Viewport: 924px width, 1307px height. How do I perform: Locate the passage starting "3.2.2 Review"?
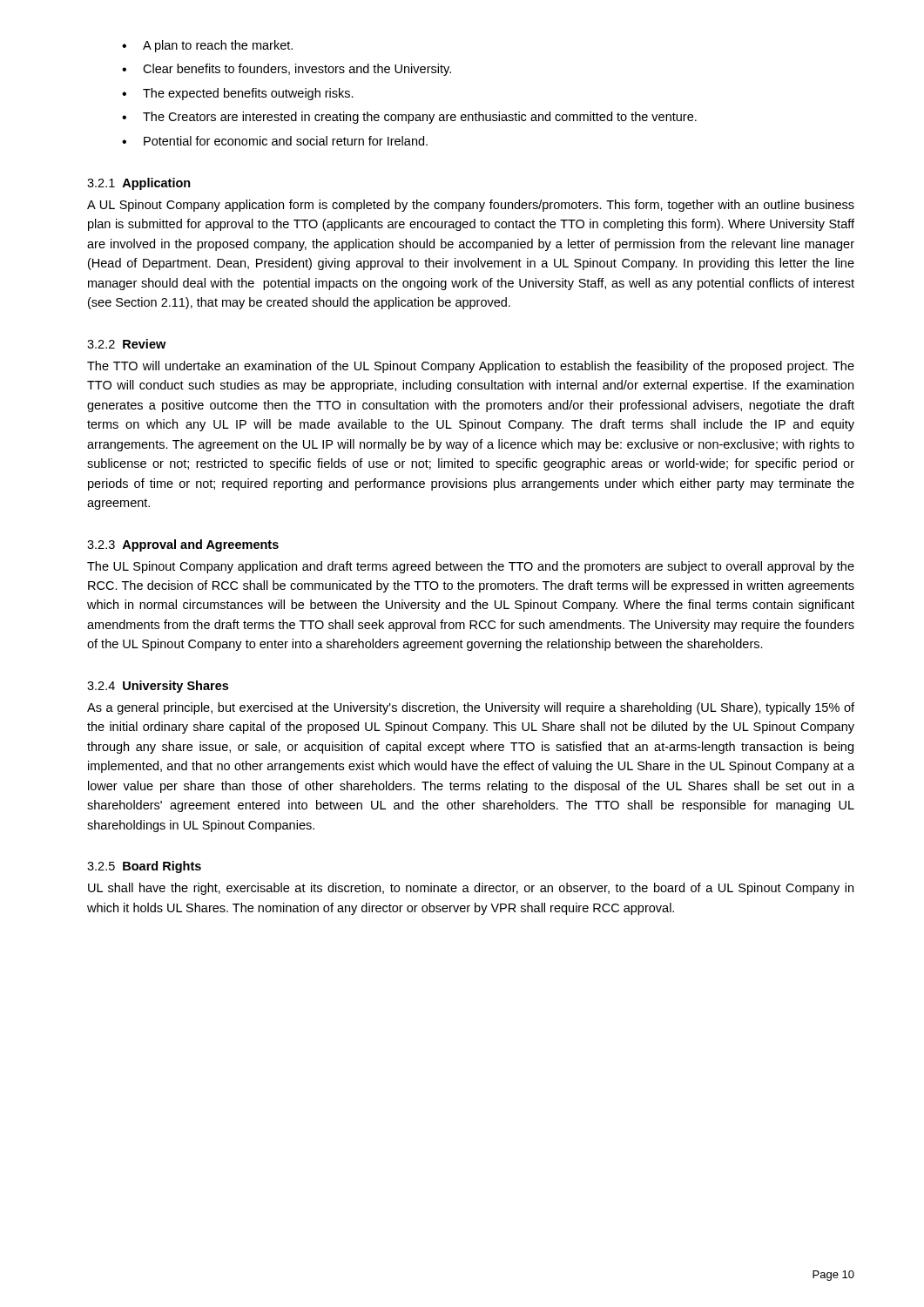126,344
